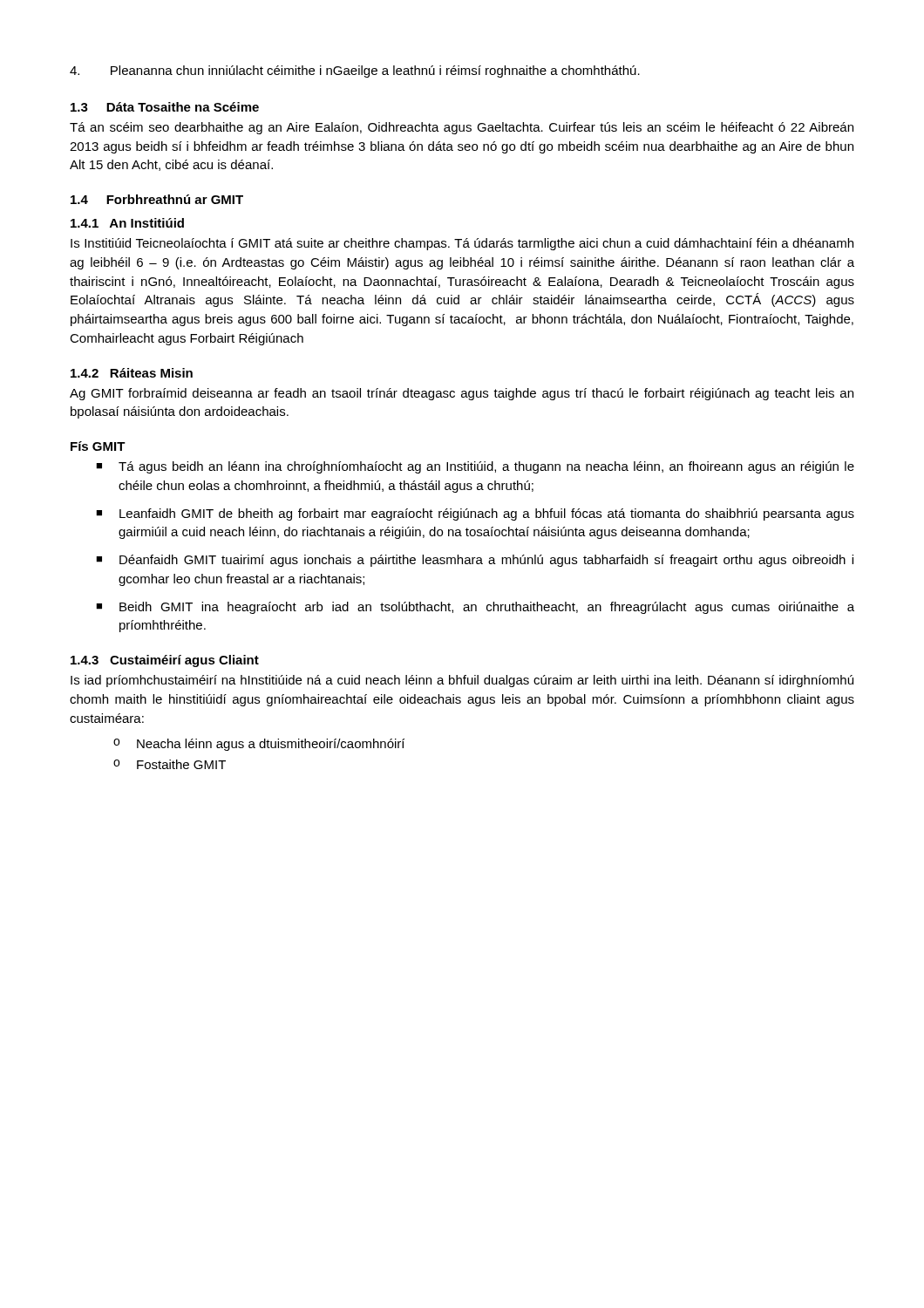Click the passage that begins "■ Tá agus beidh"
The height and width of the screenshot is (1308, 924).
(475, 476)
